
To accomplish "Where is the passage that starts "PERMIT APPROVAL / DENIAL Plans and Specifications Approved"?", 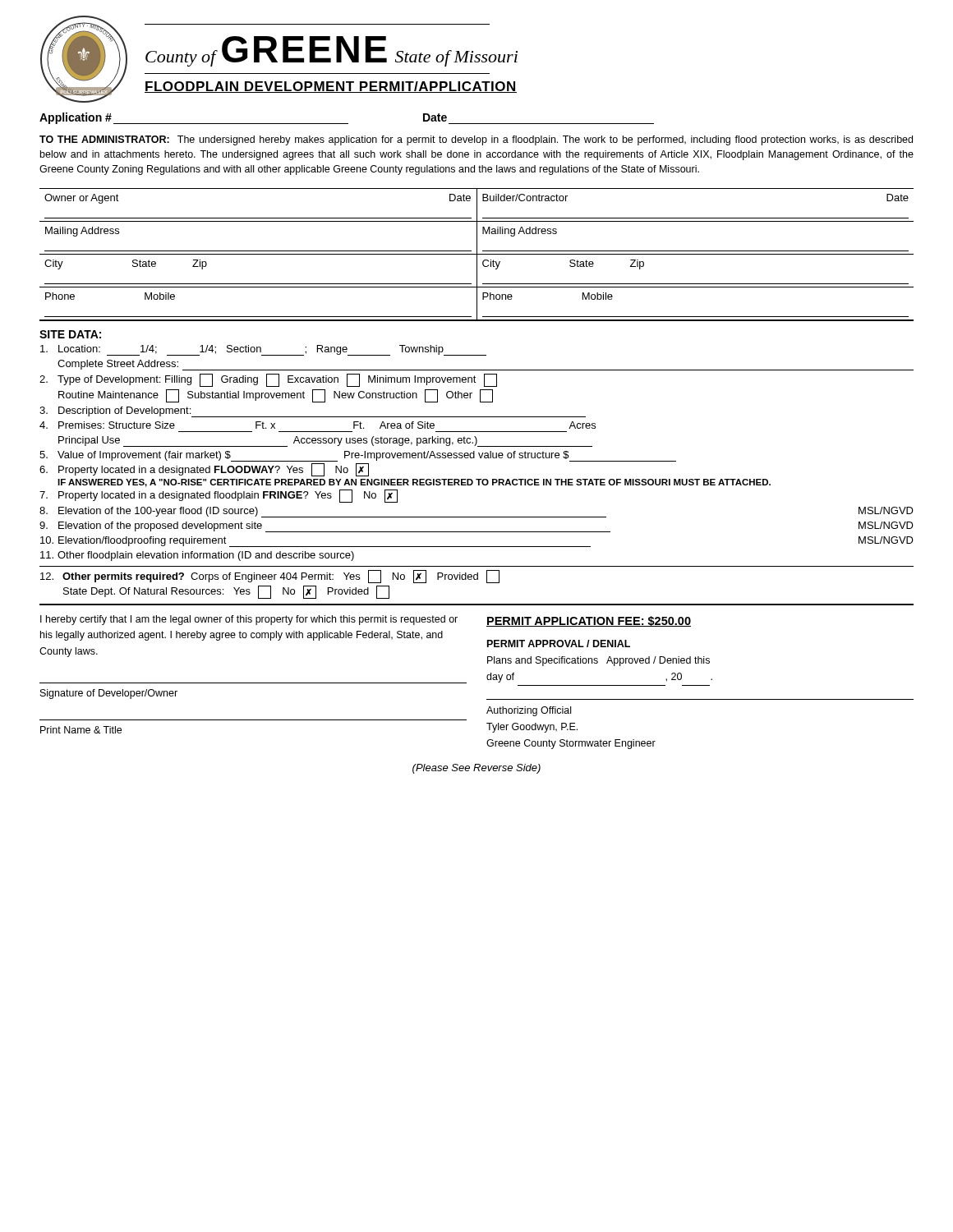I will (600, 662).
